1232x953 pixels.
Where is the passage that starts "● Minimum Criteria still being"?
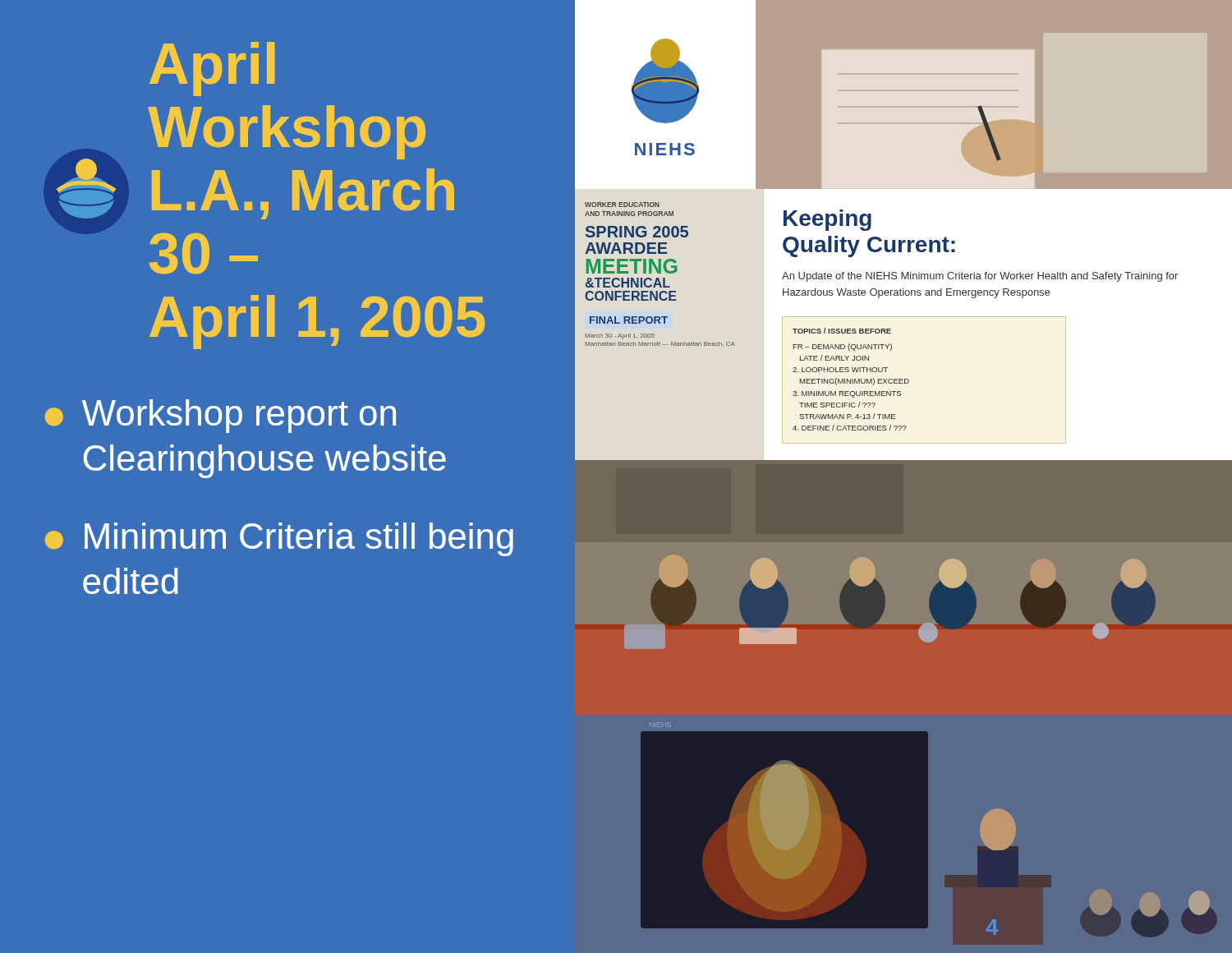[287, 559]
